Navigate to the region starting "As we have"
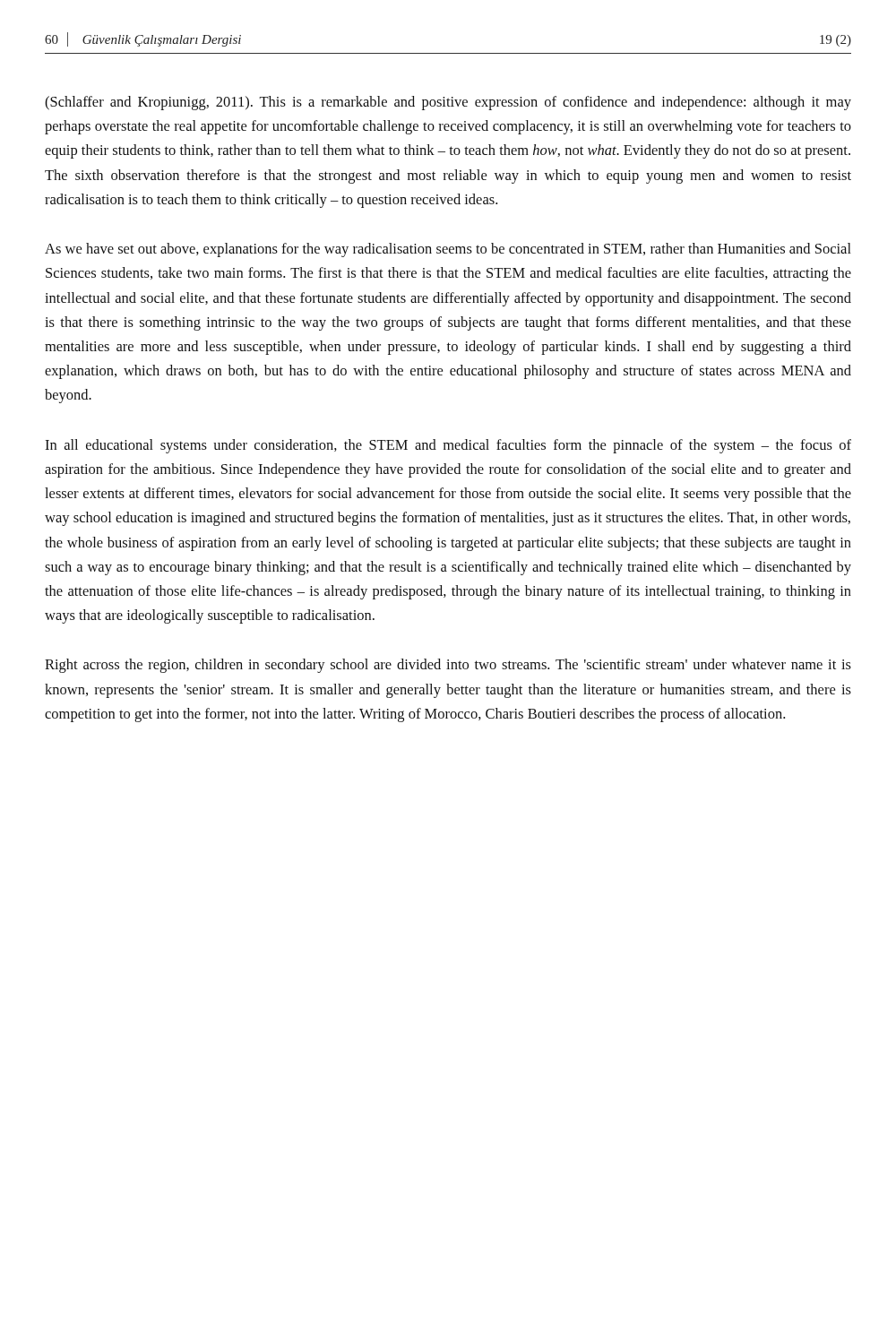Viewport: 896px width, 1344px height. coord(448,322)
